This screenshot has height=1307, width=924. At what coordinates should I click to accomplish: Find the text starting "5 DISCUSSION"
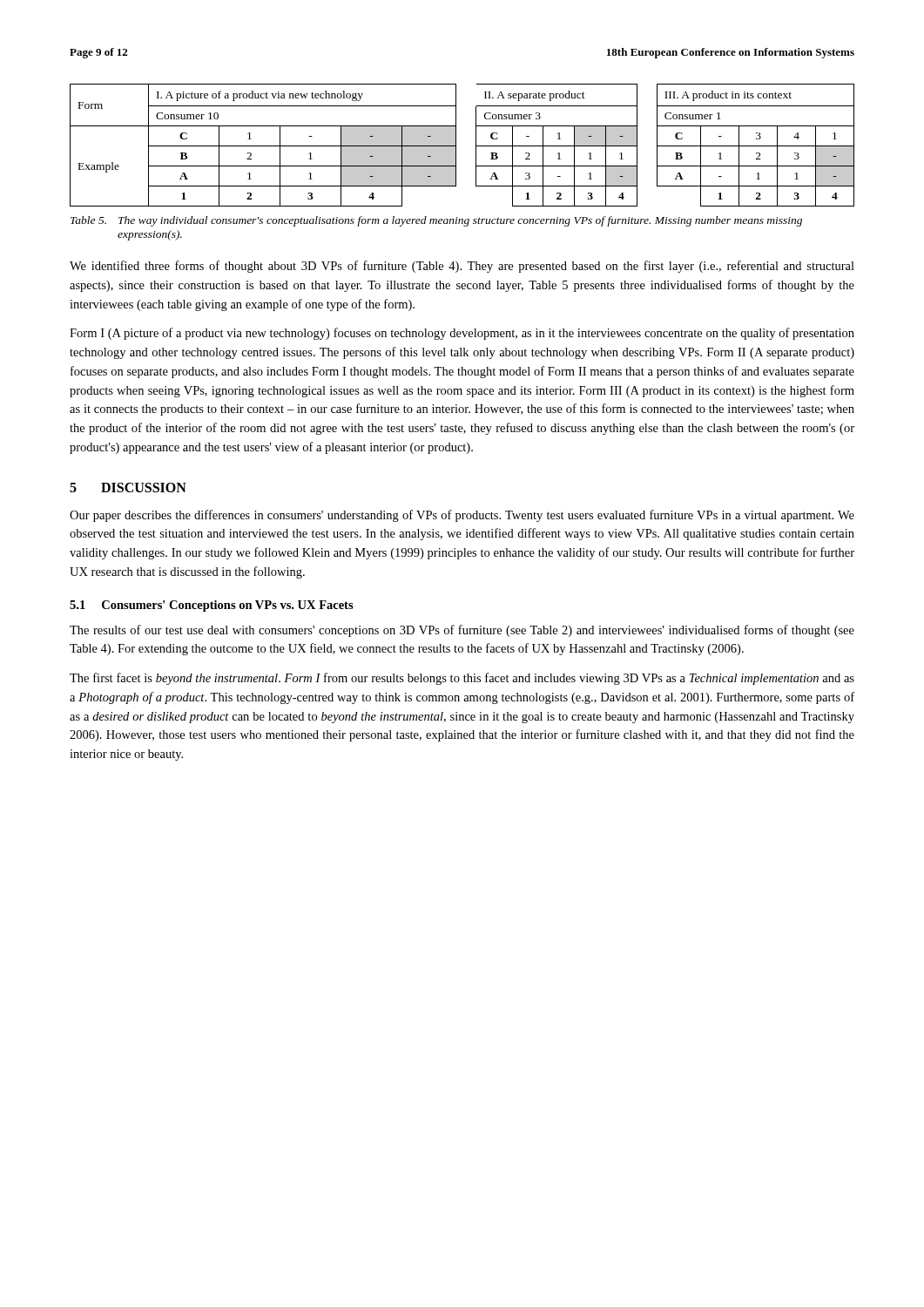tap(128, 488)
